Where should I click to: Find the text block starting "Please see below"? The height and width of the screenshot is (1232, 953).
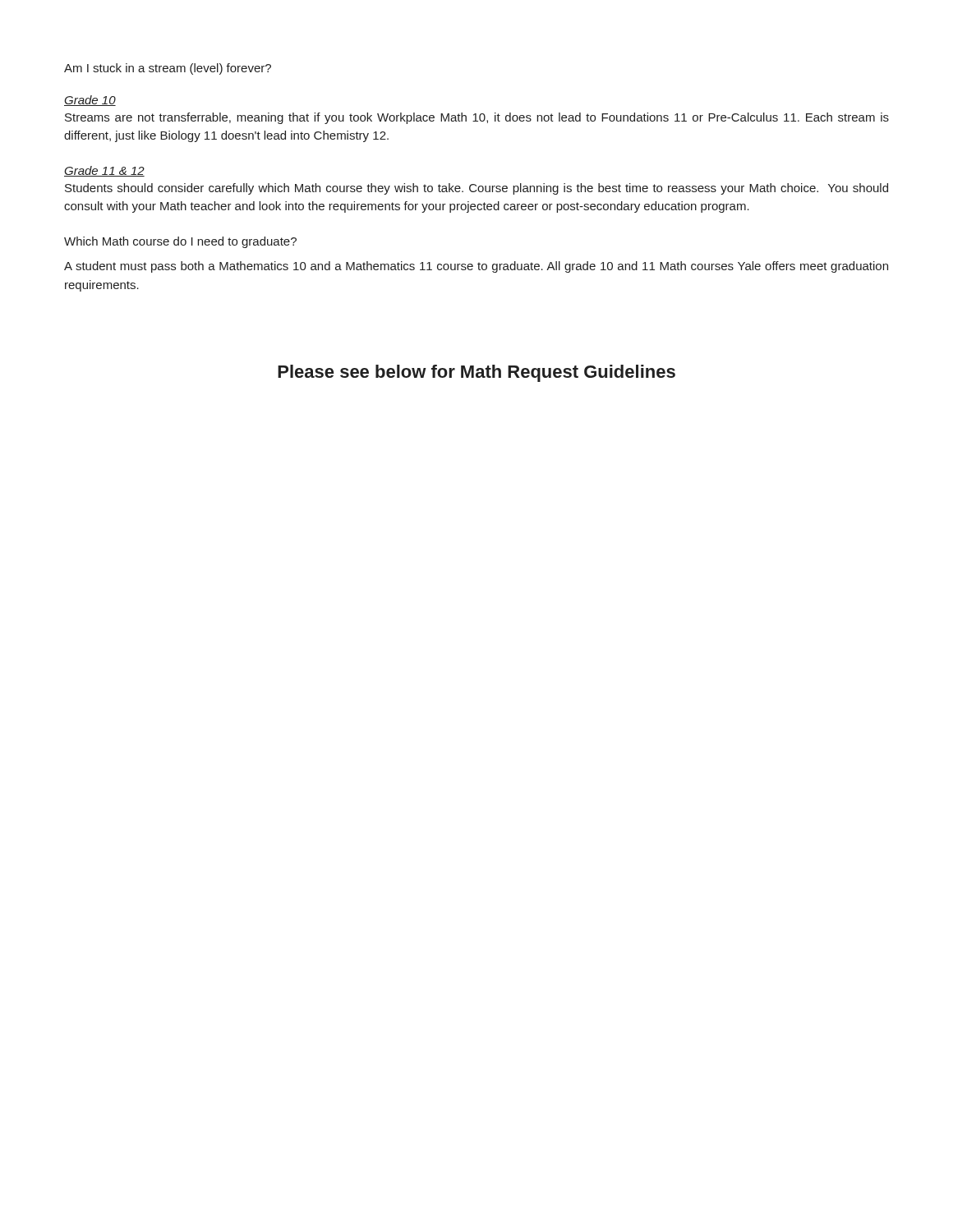point(476,372)
